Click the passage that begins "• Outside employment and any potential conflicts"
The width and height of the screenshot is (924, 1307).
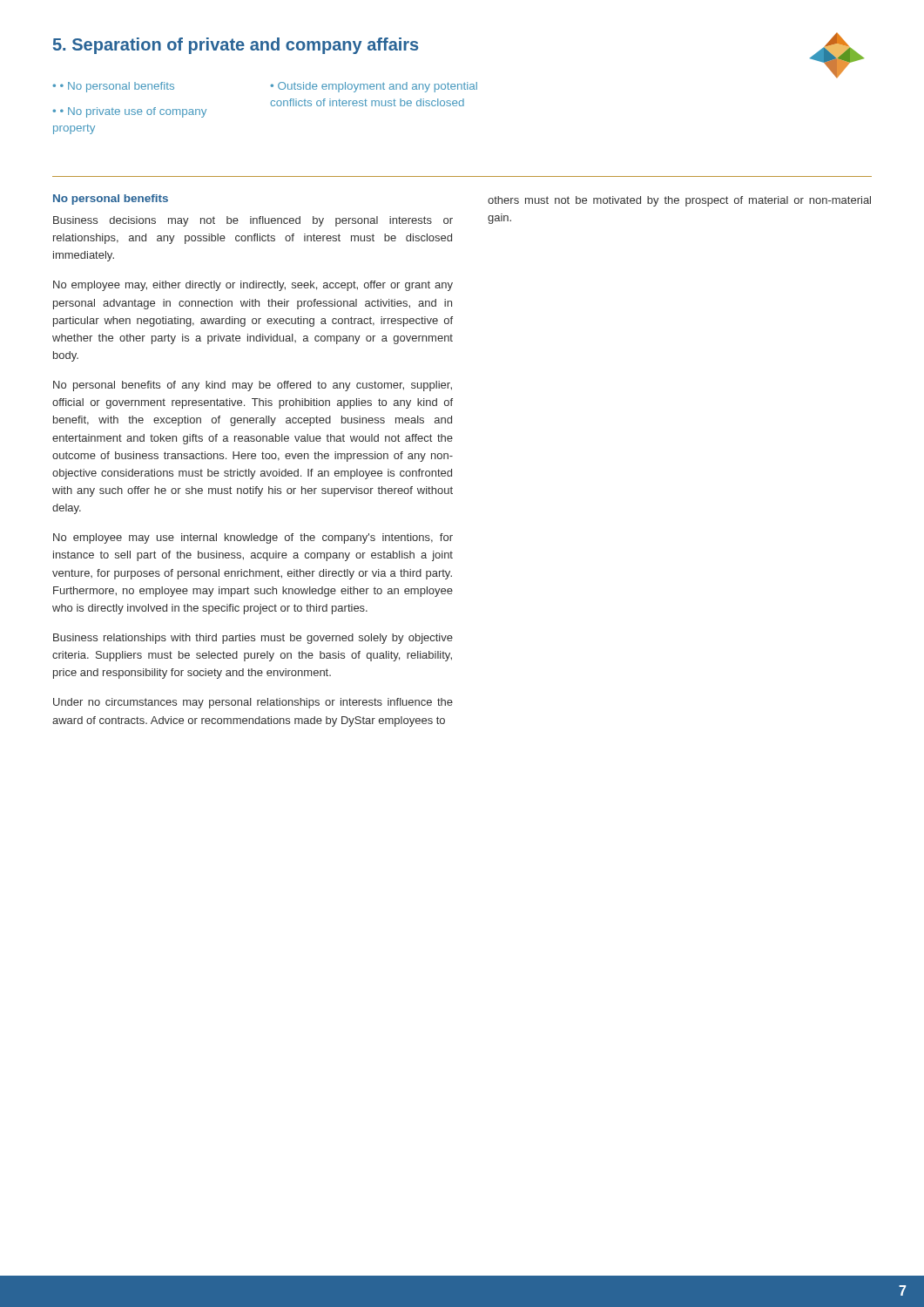tap(374, 94)
